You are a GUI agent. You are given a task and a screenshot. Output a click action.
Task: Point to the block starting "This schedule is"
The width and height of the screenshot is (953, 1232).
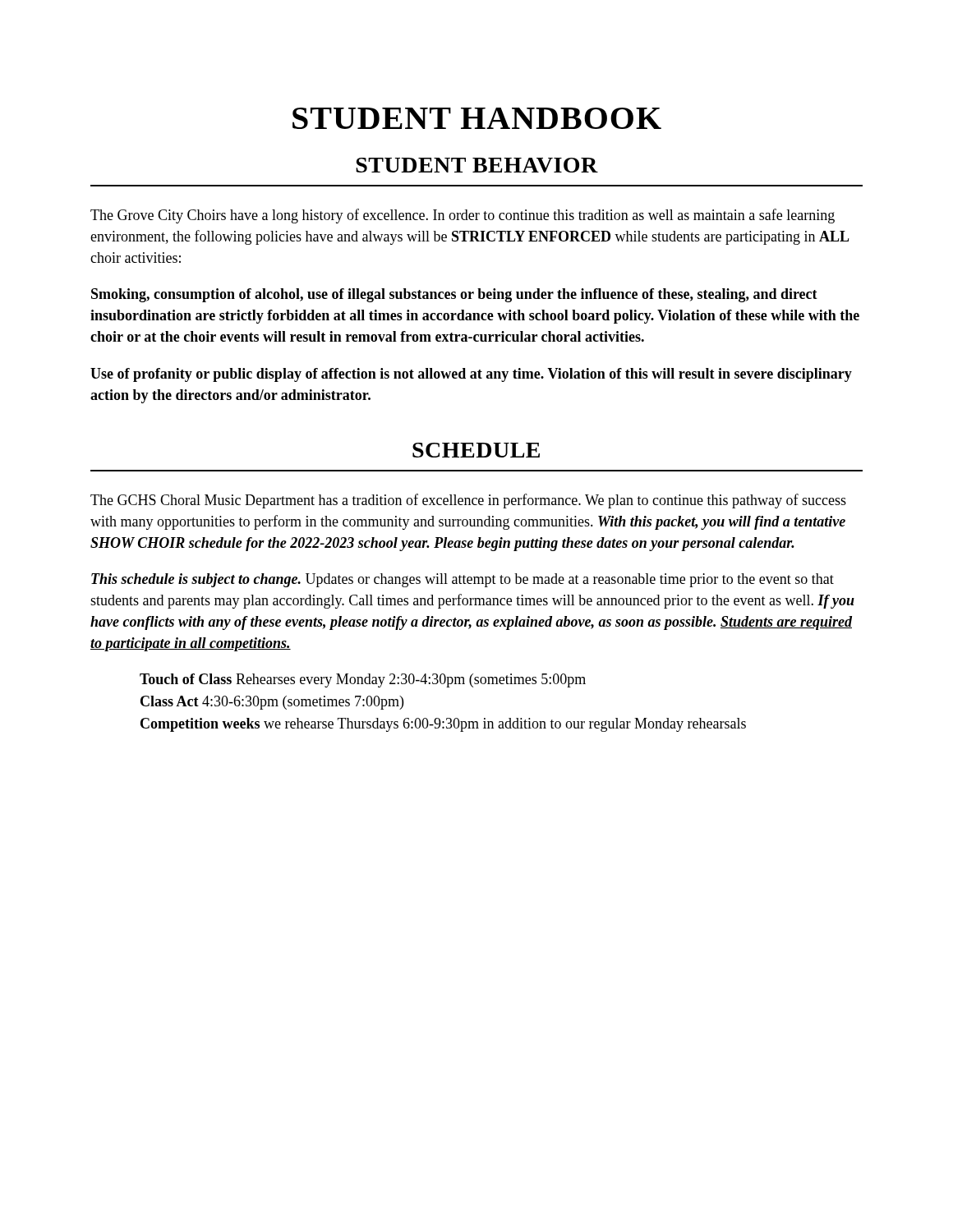coord(472,611)
